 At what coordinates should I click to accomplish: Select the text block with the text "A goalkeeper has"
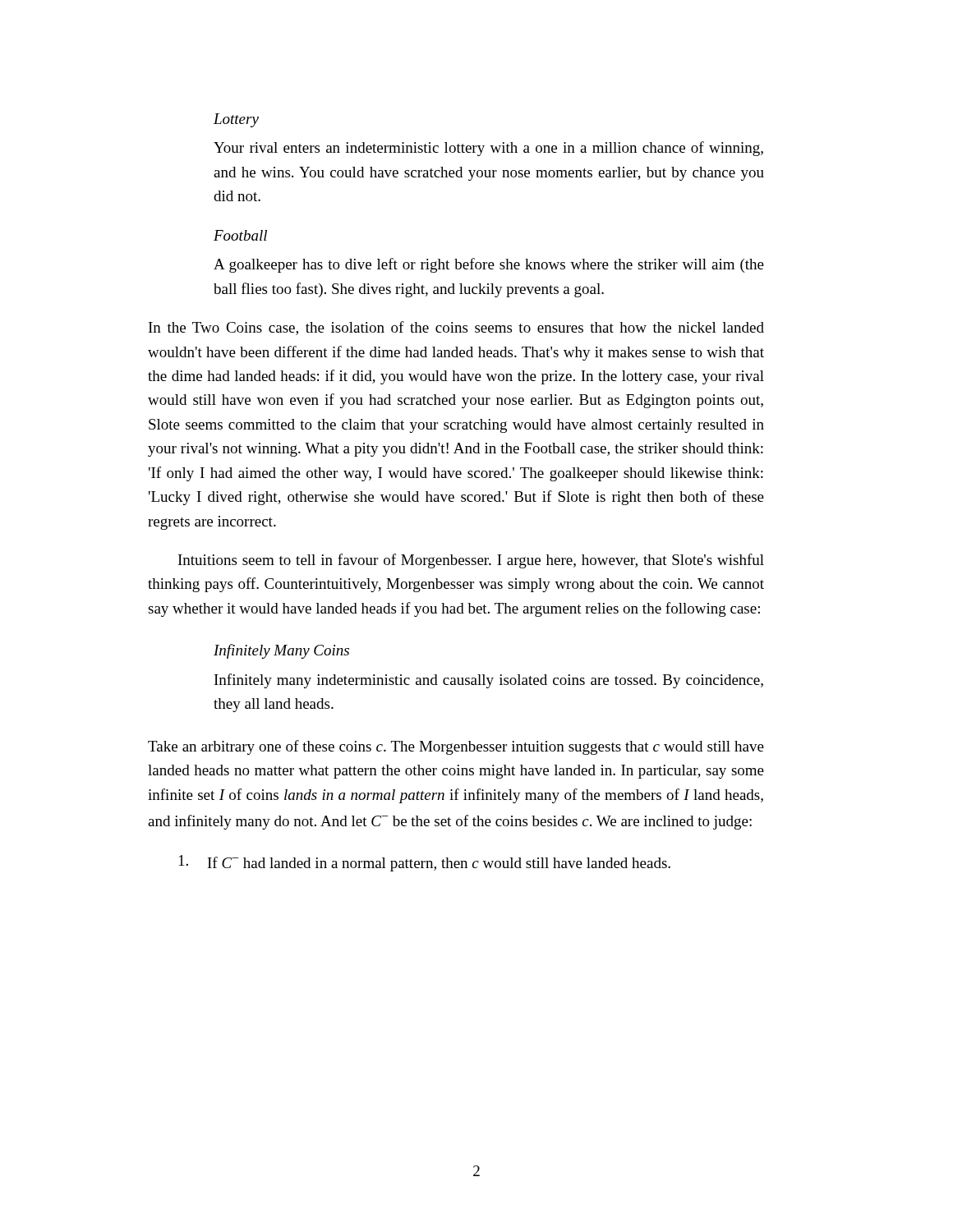(489, 276)
